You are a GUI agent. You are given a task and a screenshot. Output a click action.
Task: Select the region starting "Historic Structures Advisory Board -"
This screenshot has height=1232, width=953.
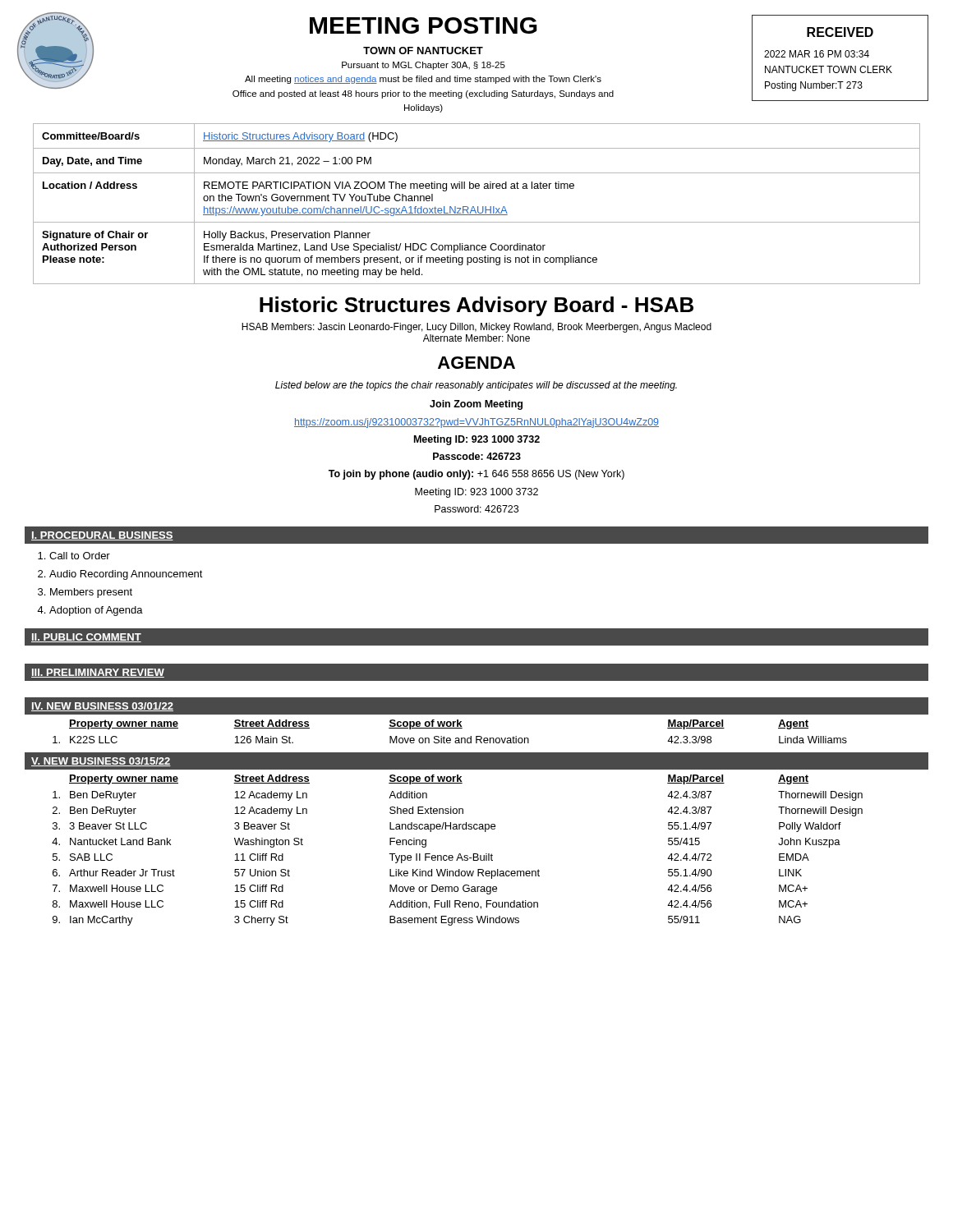476,305
